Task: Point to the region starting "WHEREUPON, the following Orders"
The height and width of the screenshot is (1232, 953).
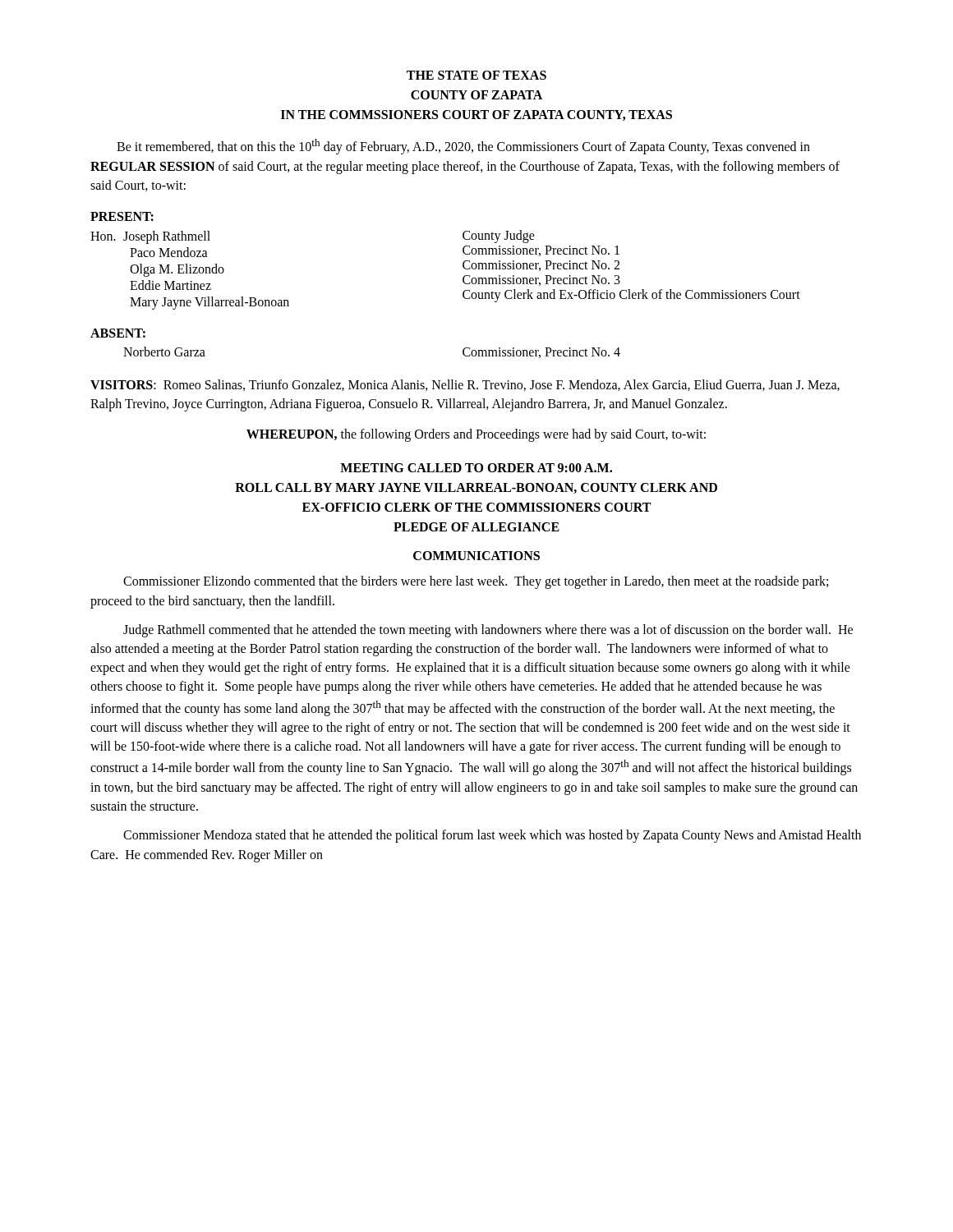Action: pos(476,434)
